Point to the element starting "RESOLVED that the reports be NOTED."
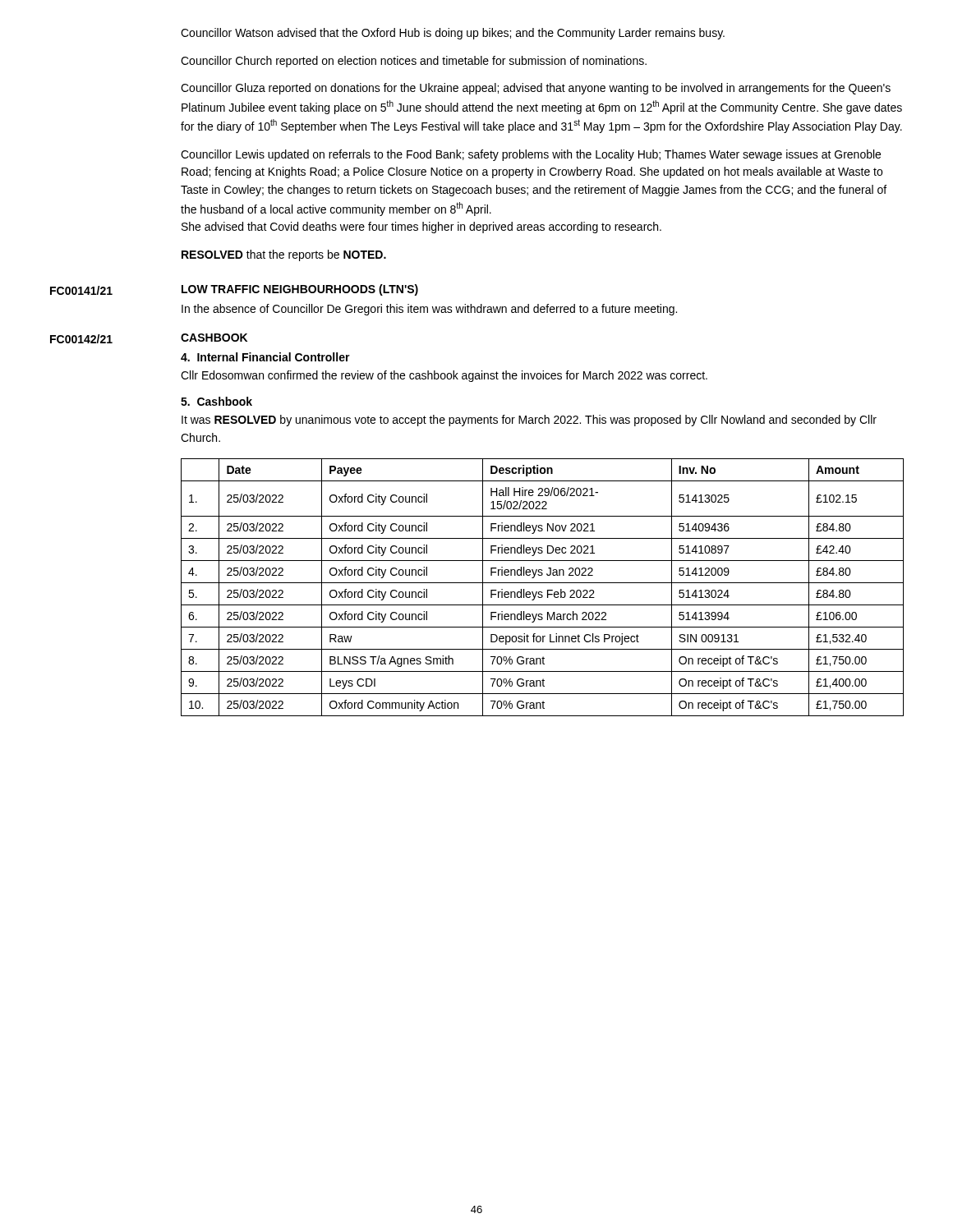Screen dimensions: 1232x953 (284, 254)
